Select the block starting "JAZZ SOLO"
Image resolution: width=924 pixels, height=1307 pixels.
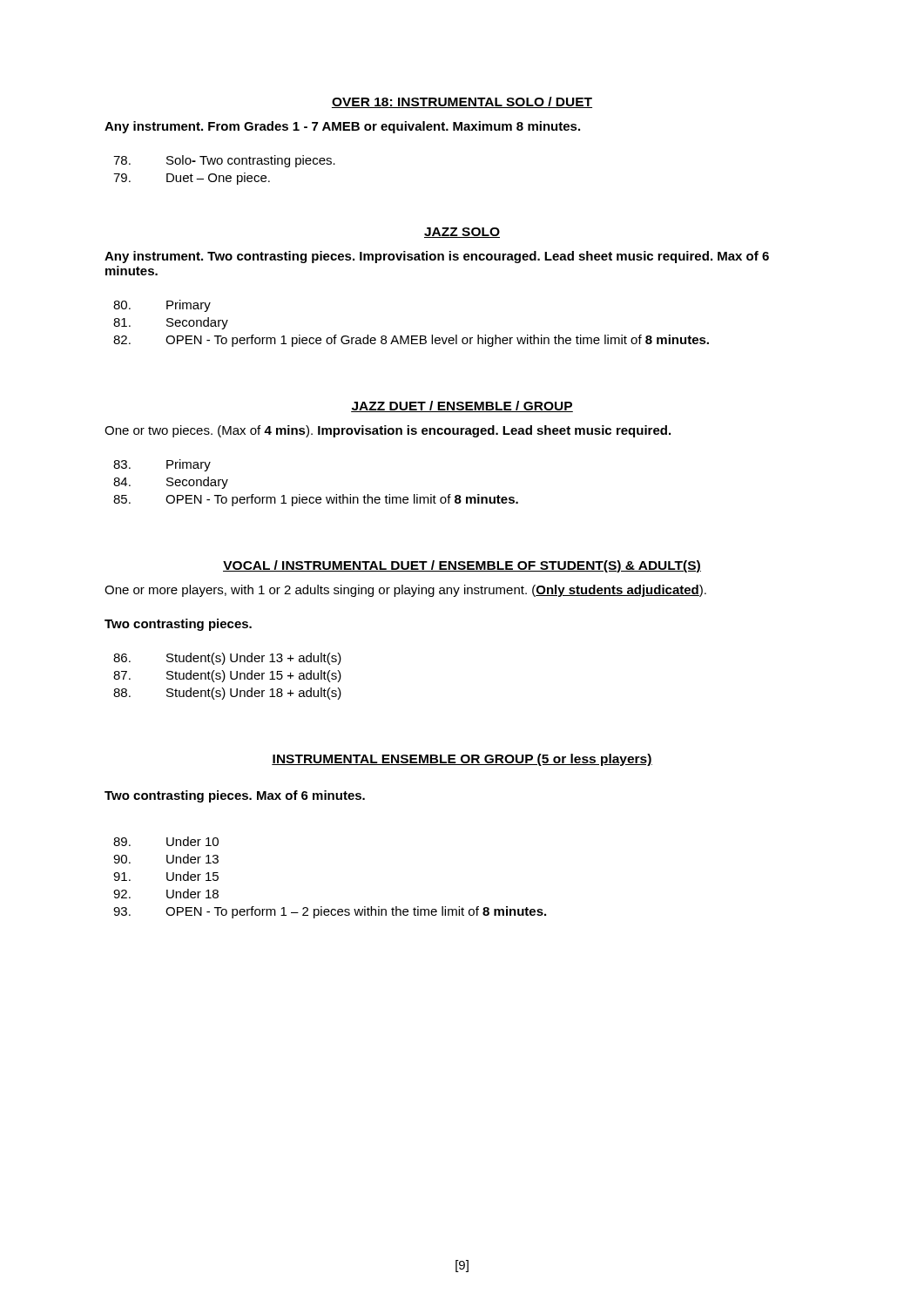[462, 231]
